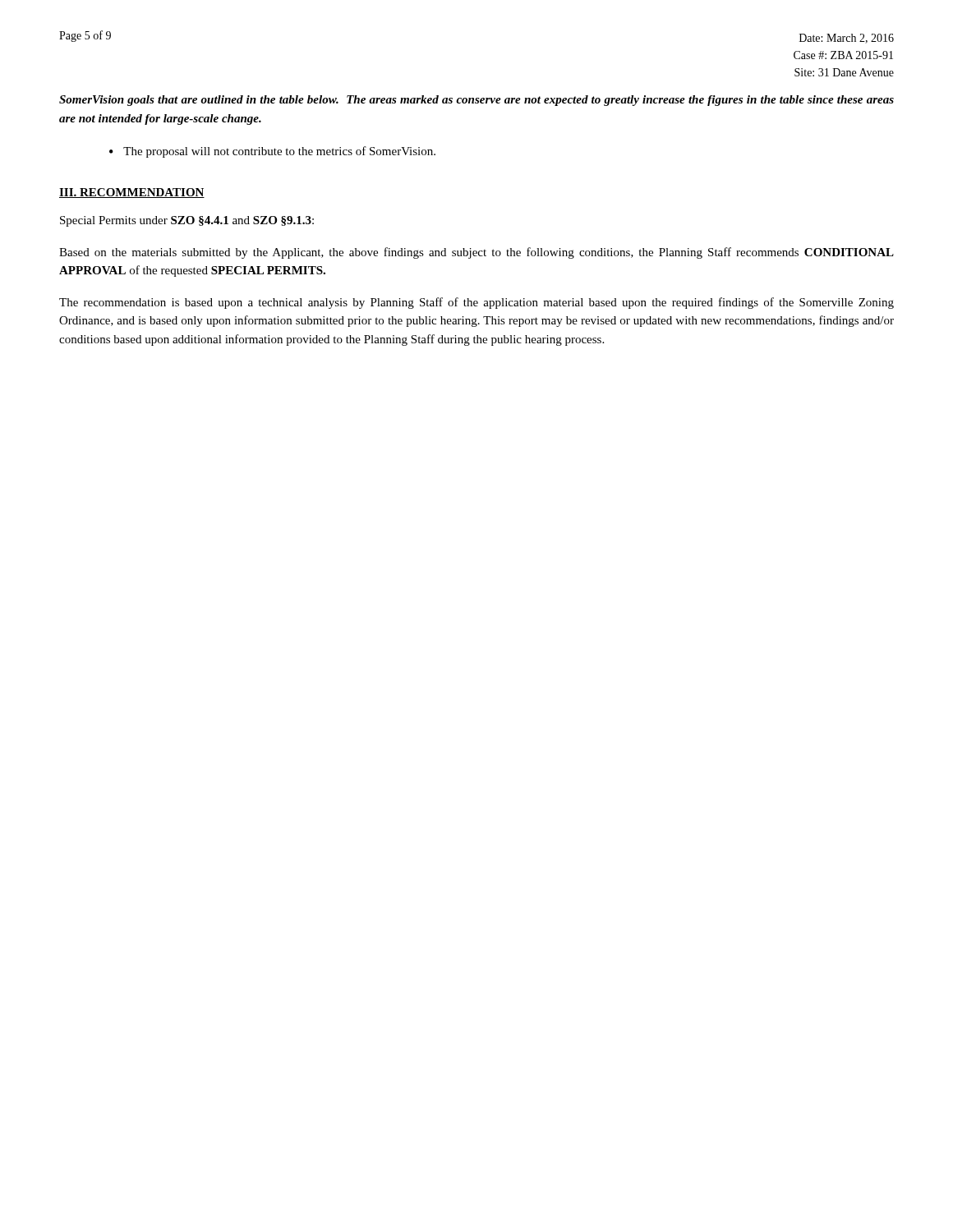Locate the block of text that opens with "The recommendation is based upon a technical analysis"
Viewport: 953px width, 1232px height.
[x=476, y=321]
